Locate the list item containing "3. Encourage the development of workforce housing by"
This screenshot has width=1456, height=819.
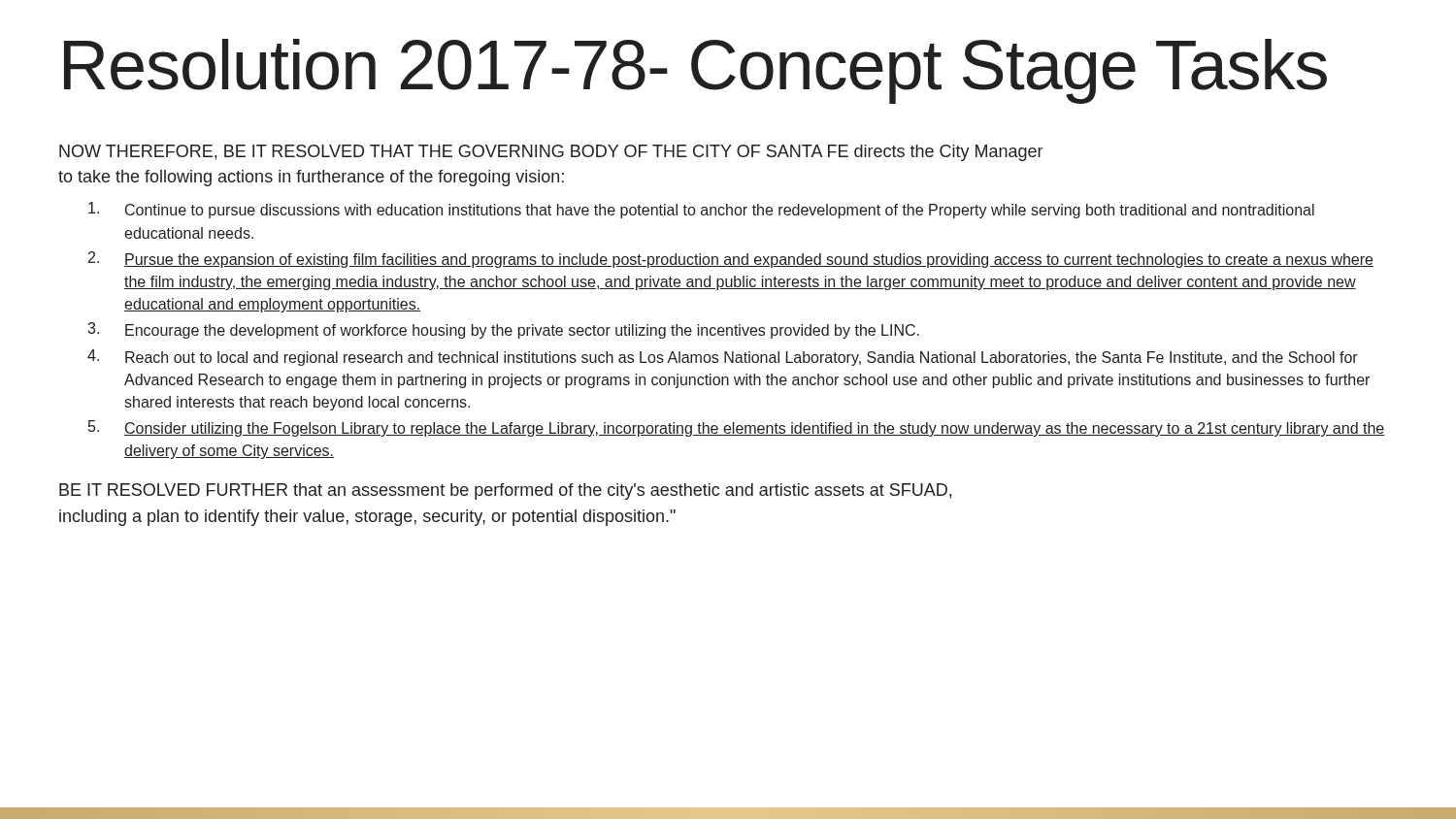(x=504, y=331)
